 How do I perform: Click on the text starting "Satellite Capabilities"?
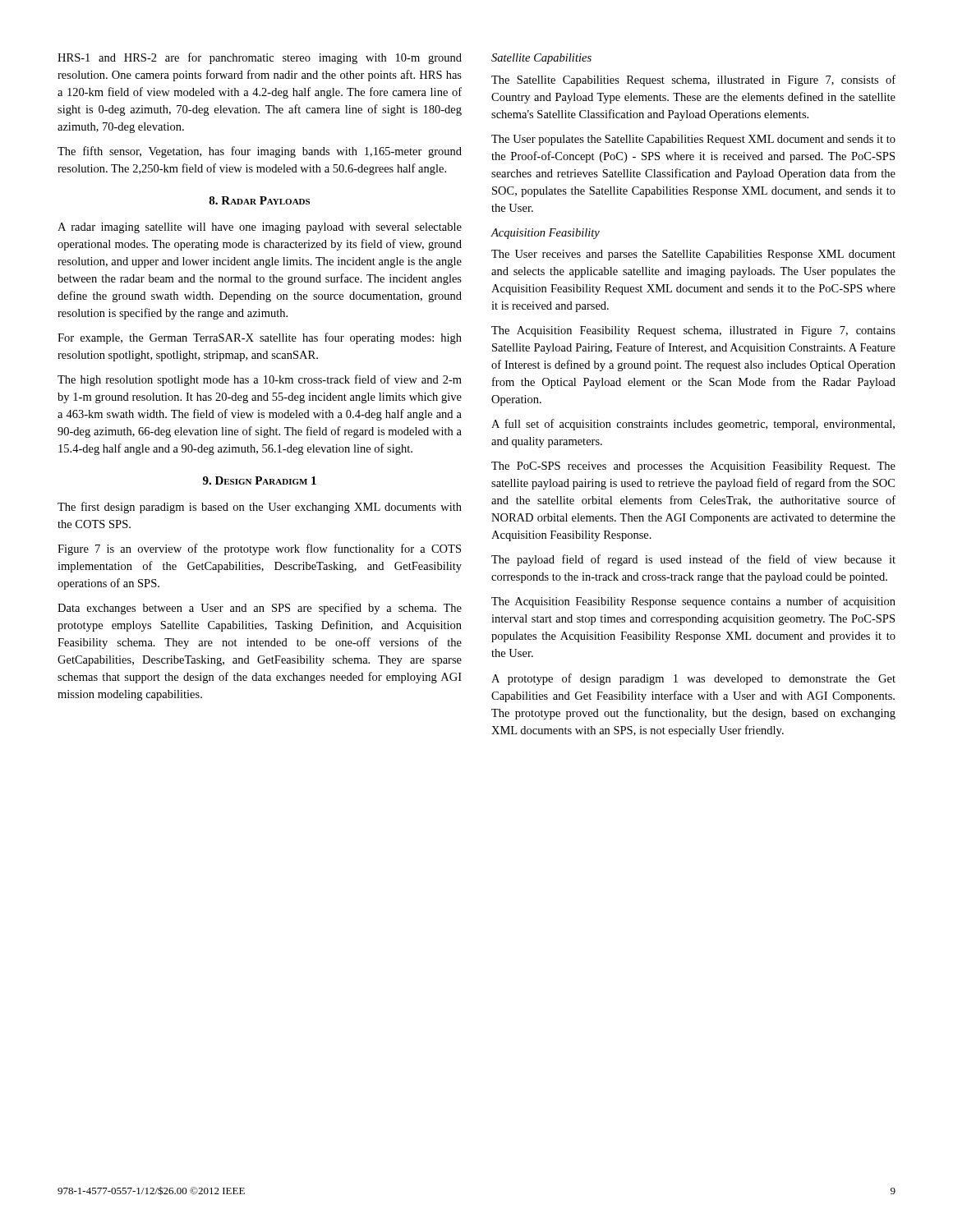tap(541, 59)
